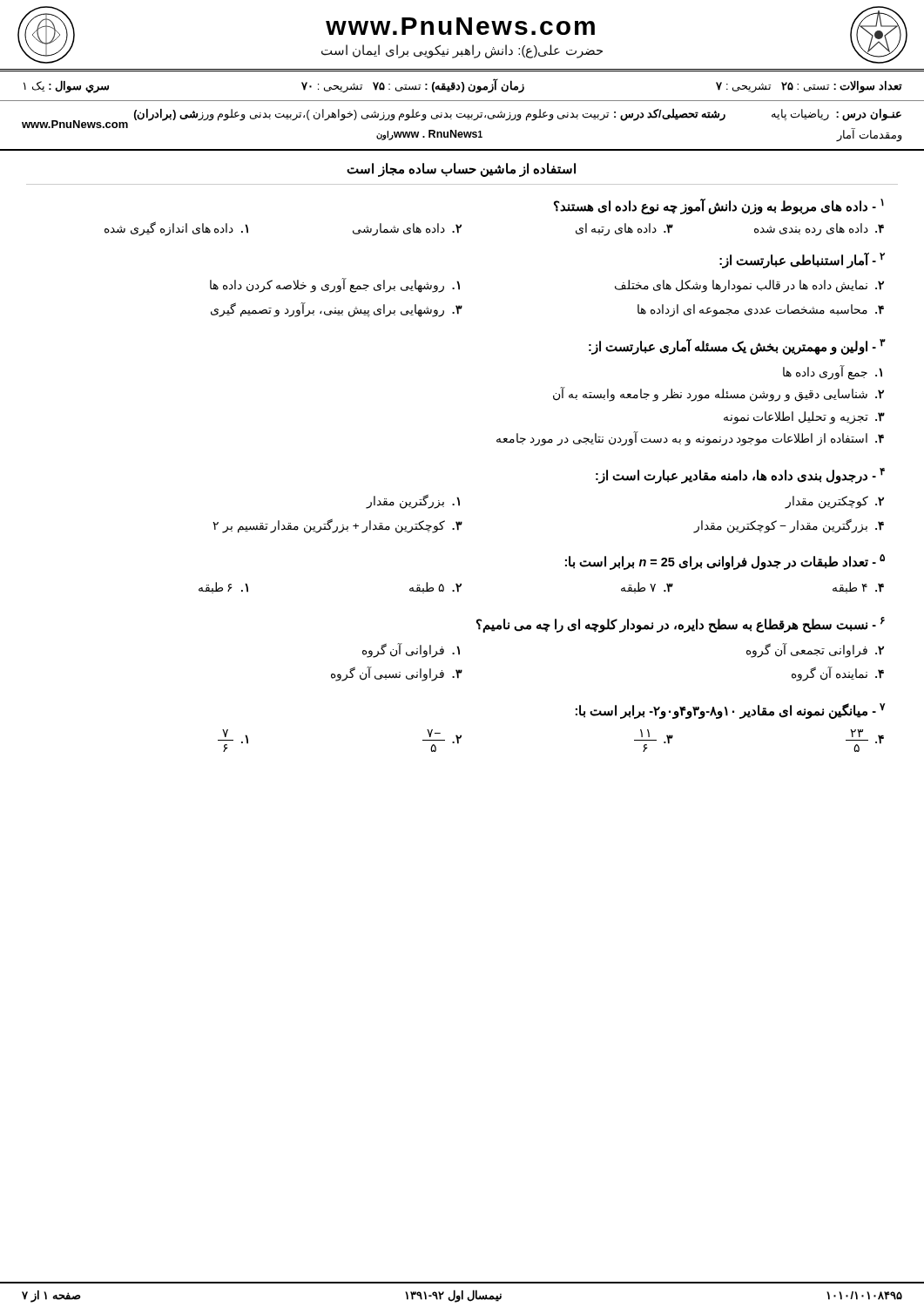Click where it says "۲. کوچکترین مقدار"

click(835, 501)
